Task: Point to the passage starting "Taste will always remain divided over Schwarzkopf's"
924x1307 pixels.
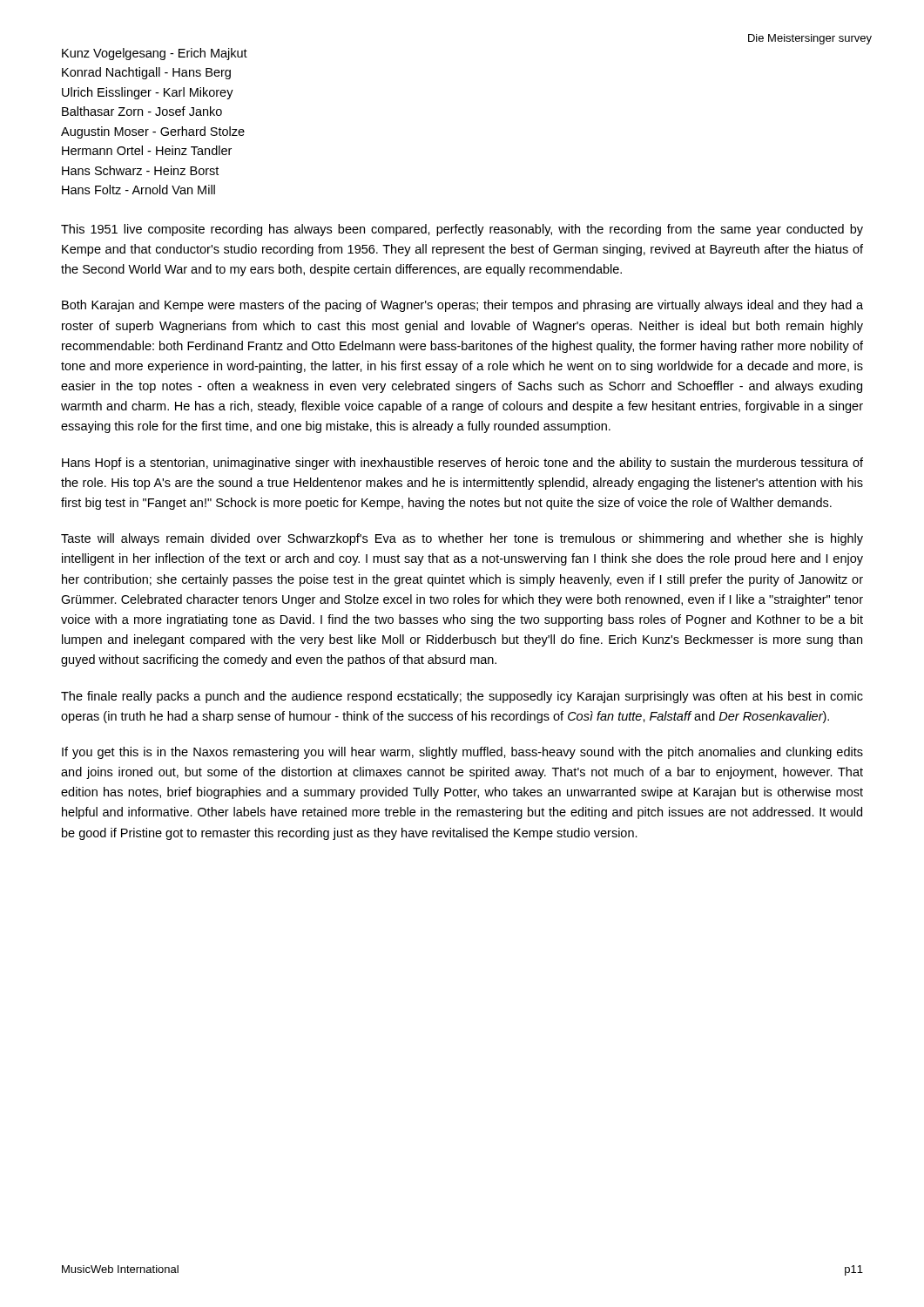Action: point(462,599)
